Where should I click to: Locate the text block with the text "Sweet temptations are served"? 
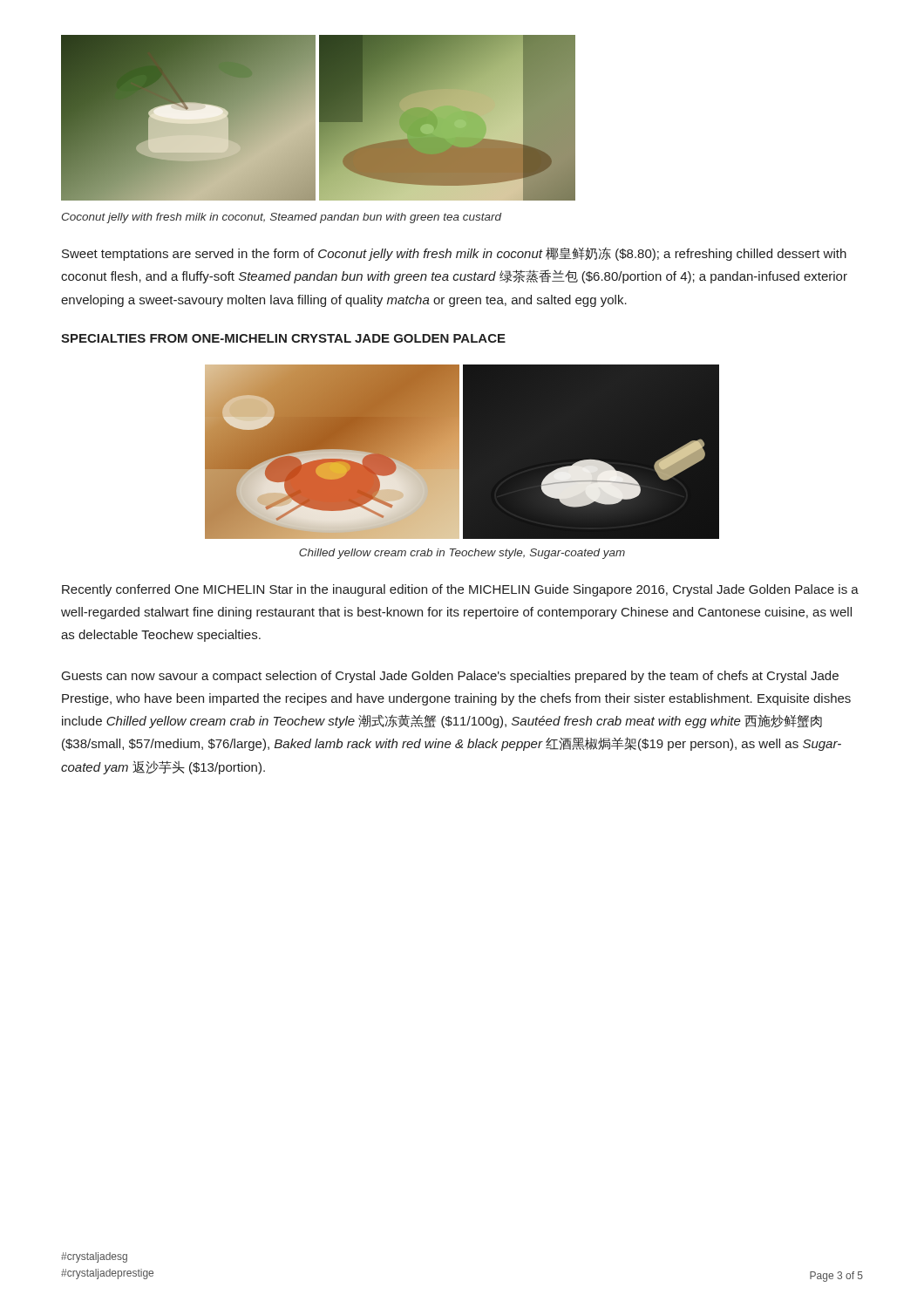(454, 276)
